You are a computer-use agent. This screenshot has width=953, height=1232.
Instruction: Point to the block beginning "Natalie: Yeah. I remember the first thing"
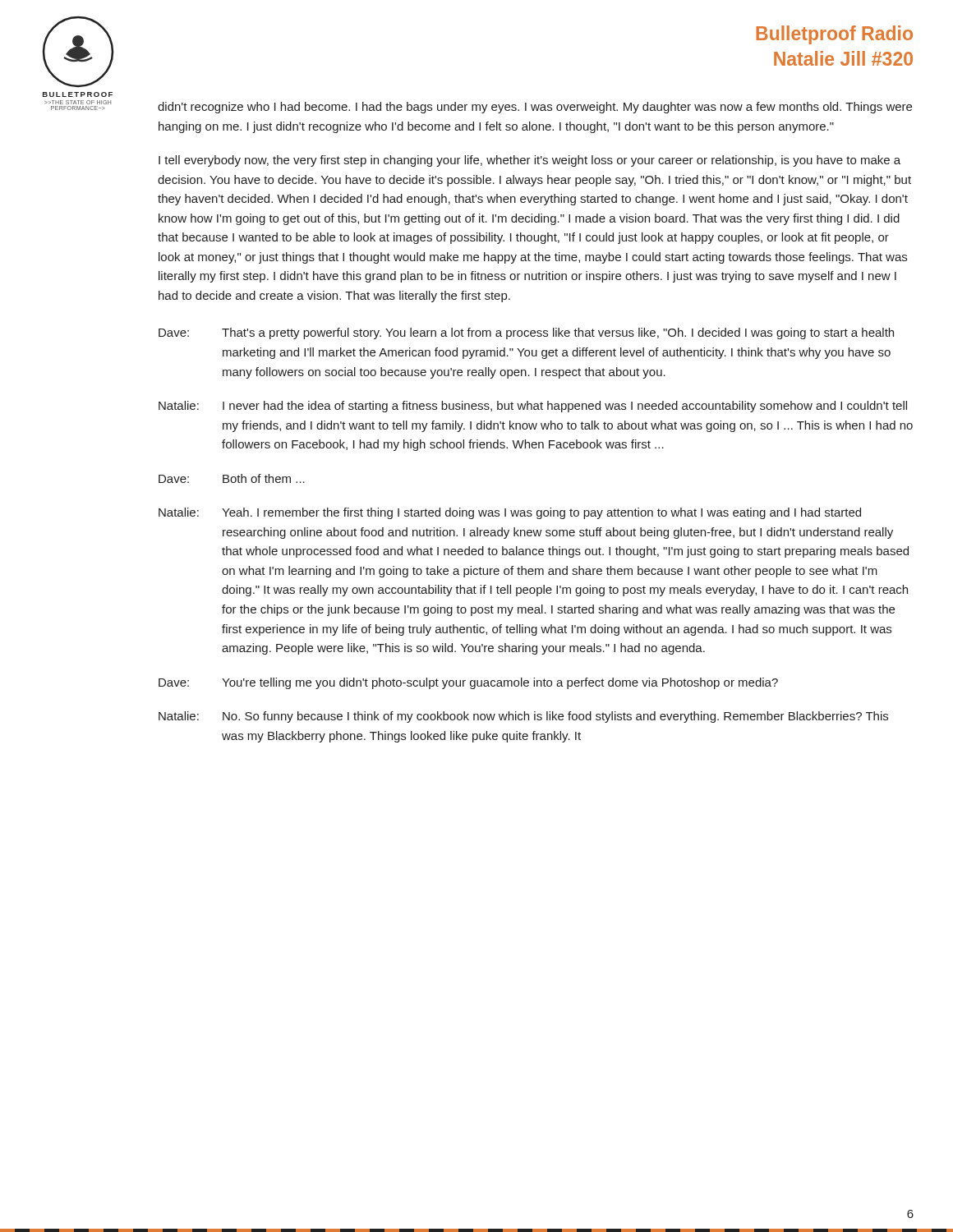click(536, 580)
